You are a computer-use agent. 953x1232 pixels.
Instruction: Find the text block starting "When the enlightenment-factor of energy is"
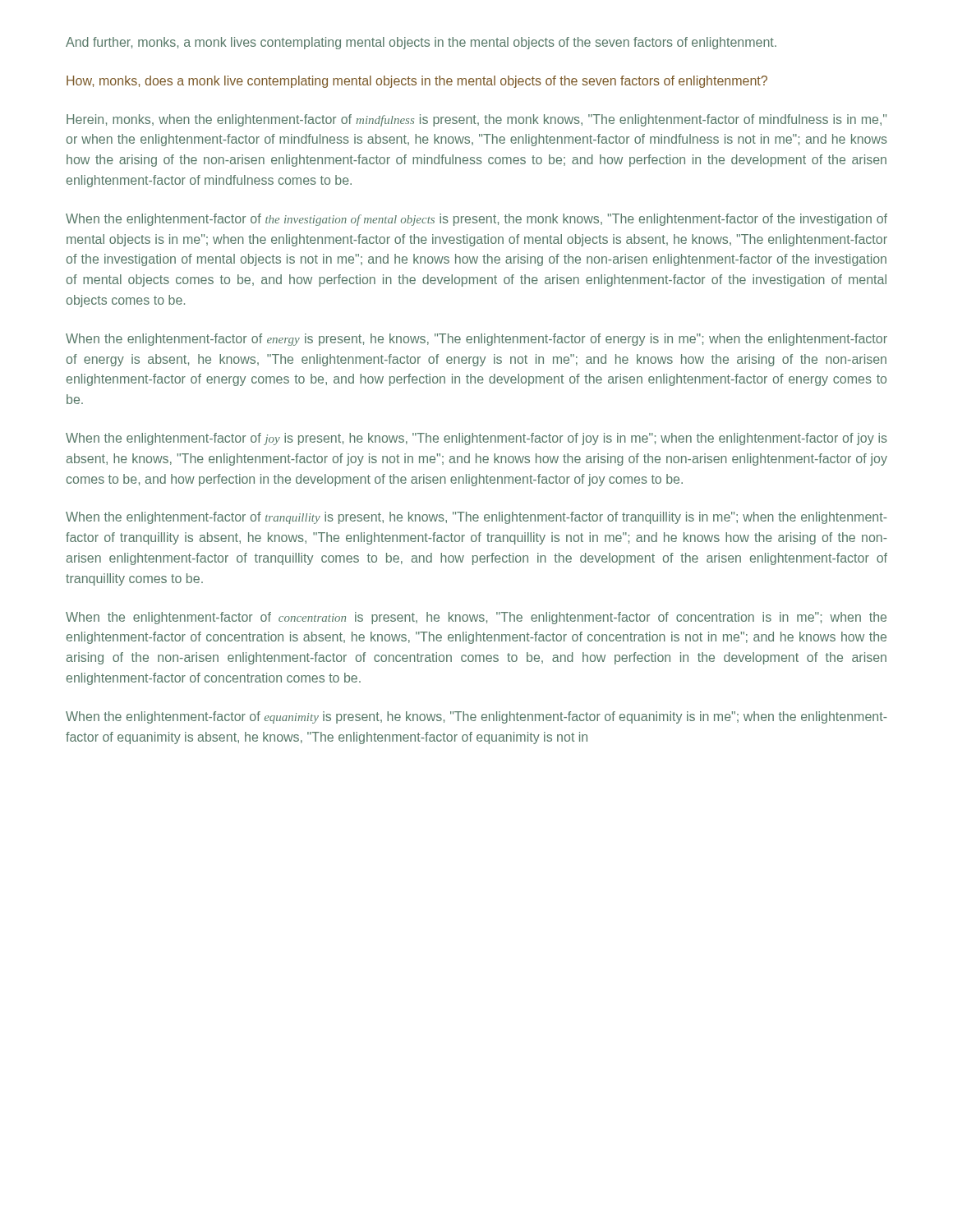tap(476, 369)
